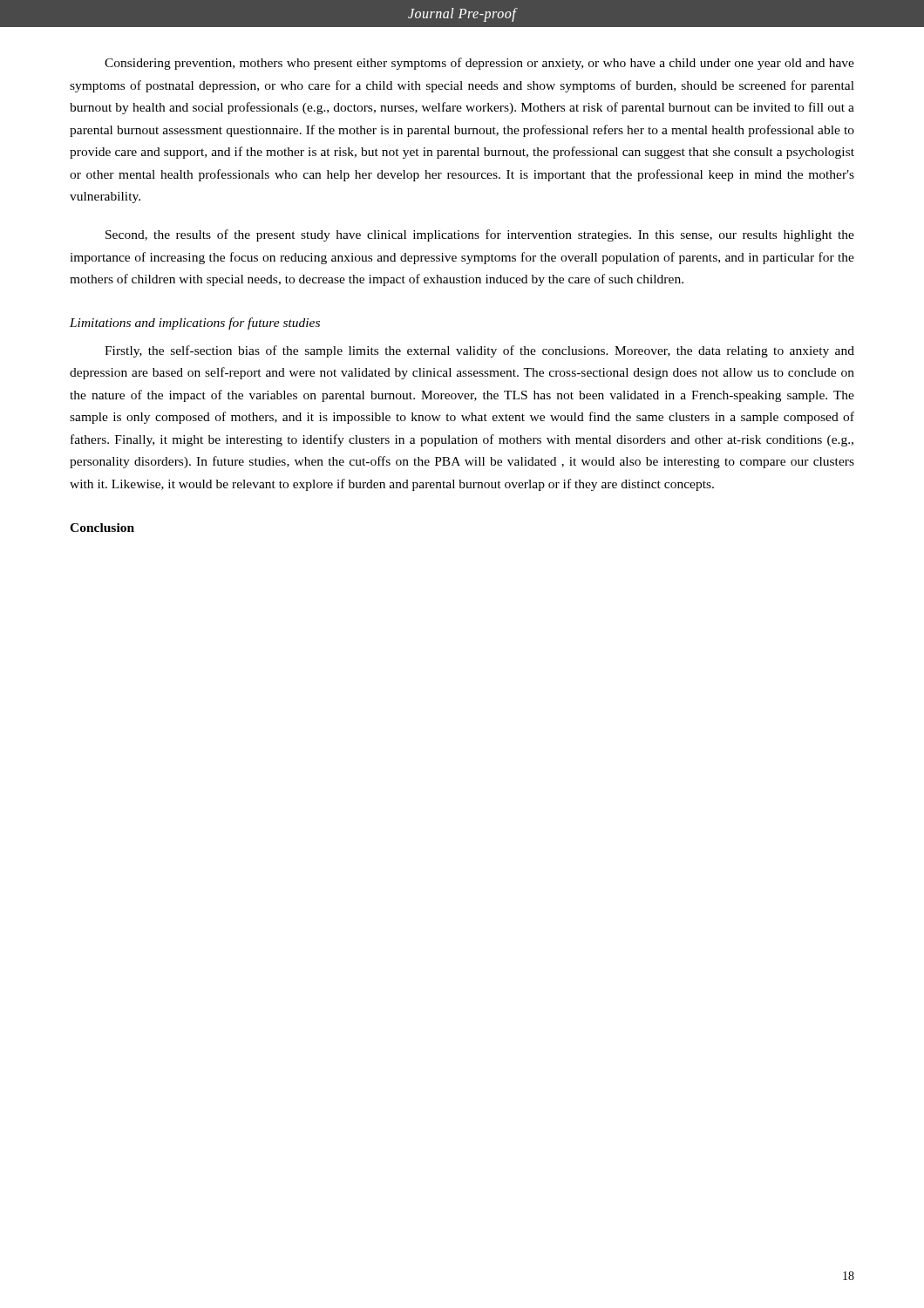Screen dimensions: 1308x924
Task: Click on the element starting "Firstly, the self-section bias"
Action: (x=462, y=417)
